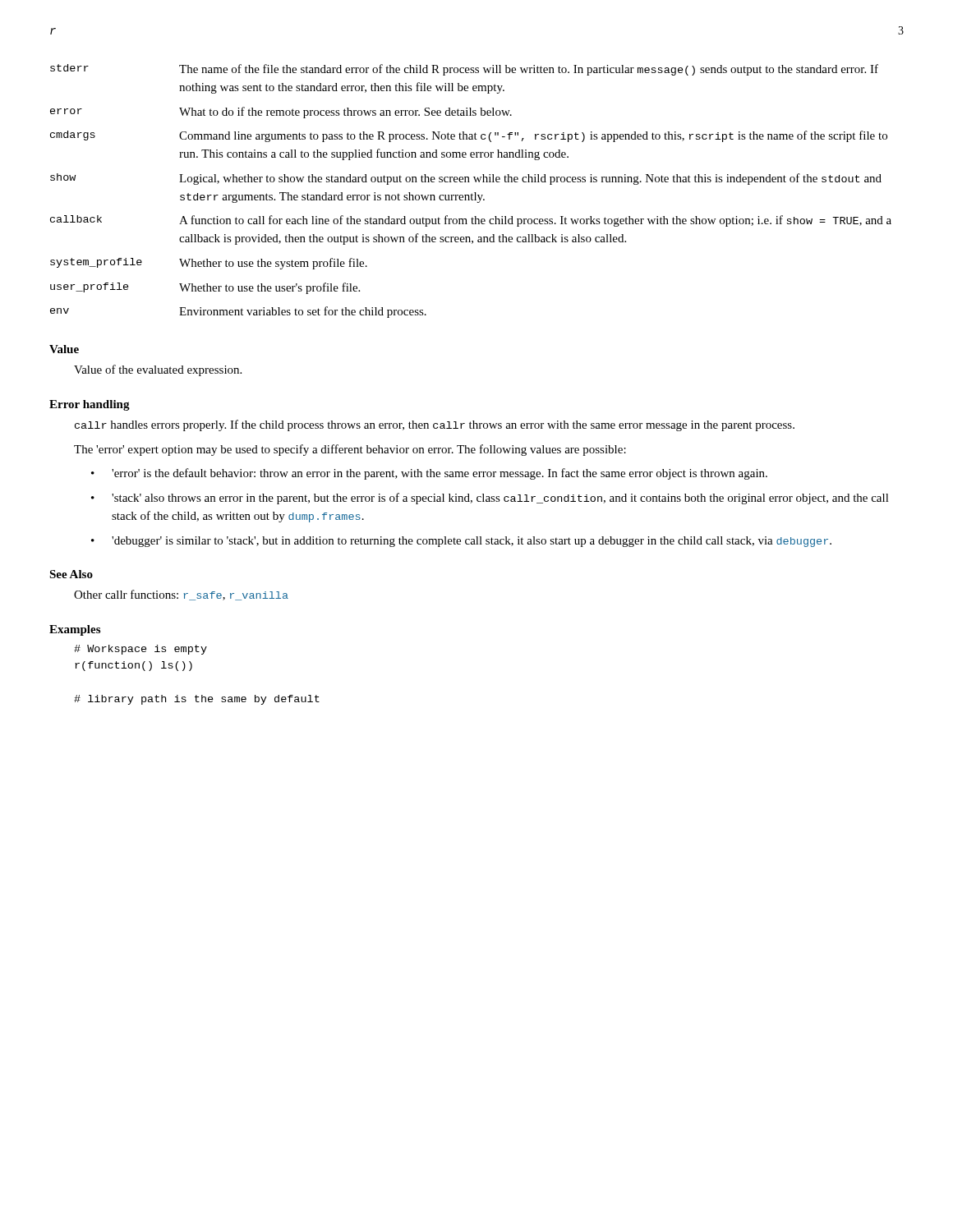Select the section header that says "Error handling"

tap(89, 404)
